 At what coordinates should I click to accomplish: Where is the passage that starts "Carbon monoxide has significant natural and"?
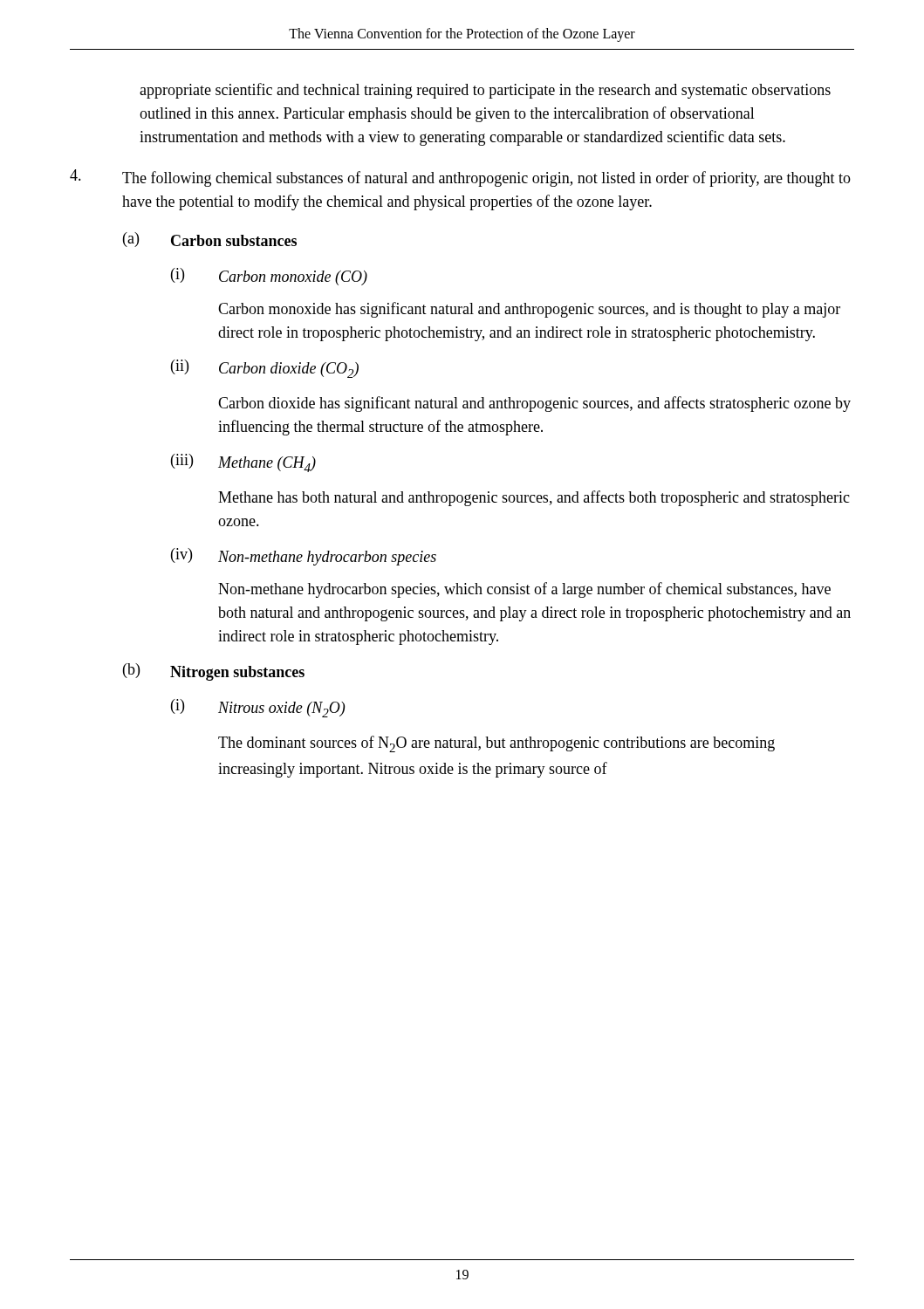coord(529,321)
